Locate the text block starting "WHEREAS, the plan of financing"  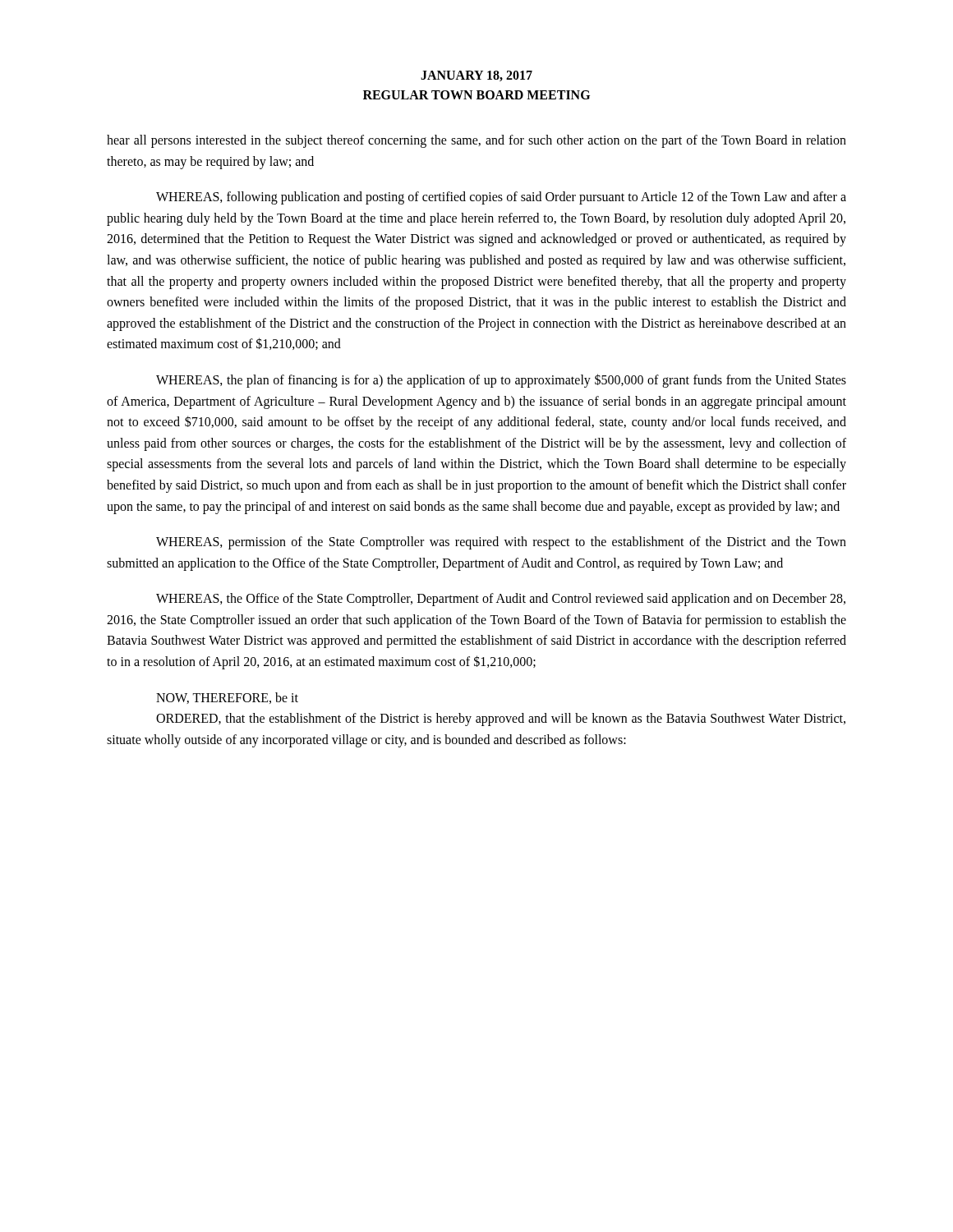point(476,443)
